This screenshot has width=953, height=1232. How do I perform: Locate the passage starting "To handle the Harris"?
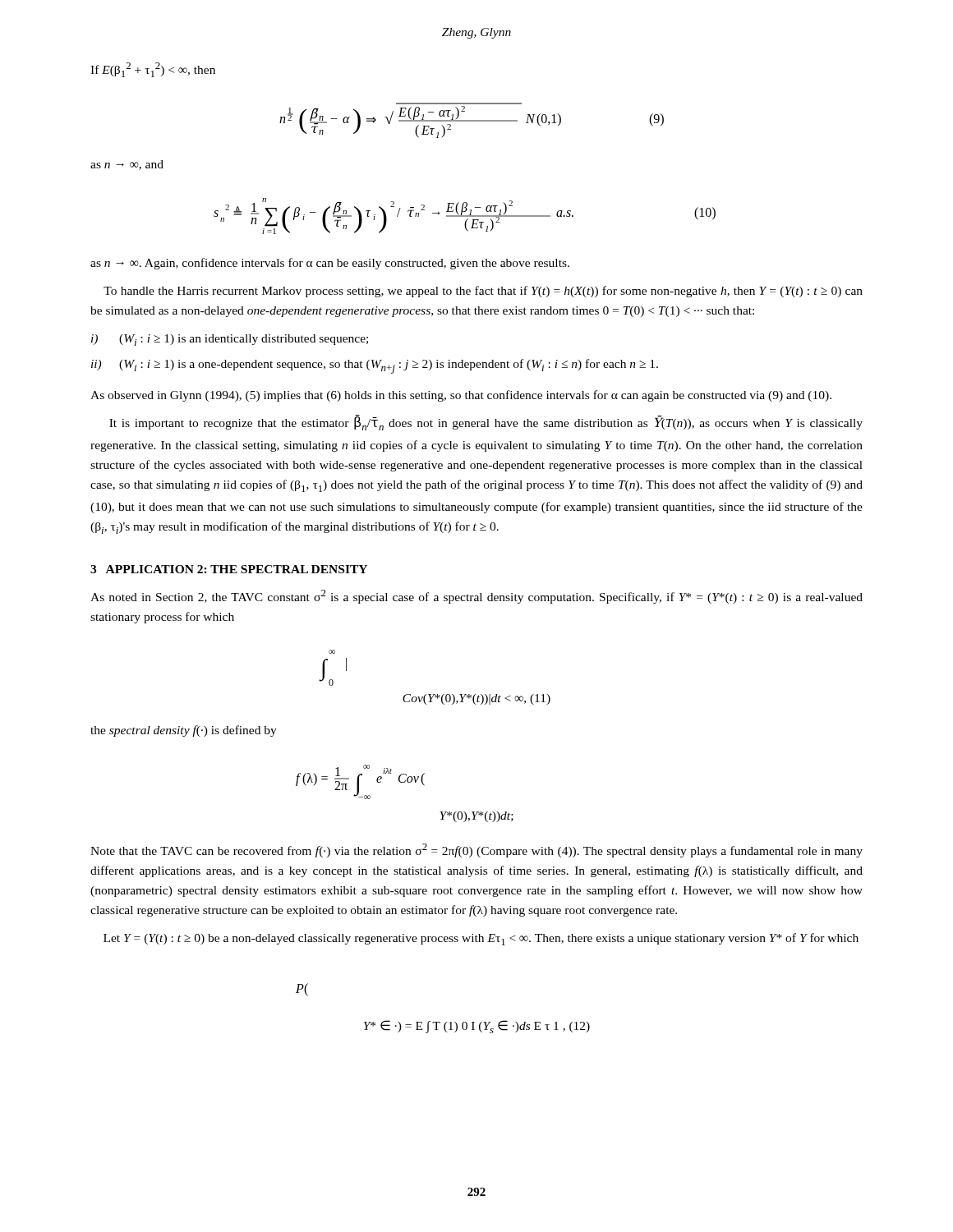[x=476, y=300]
